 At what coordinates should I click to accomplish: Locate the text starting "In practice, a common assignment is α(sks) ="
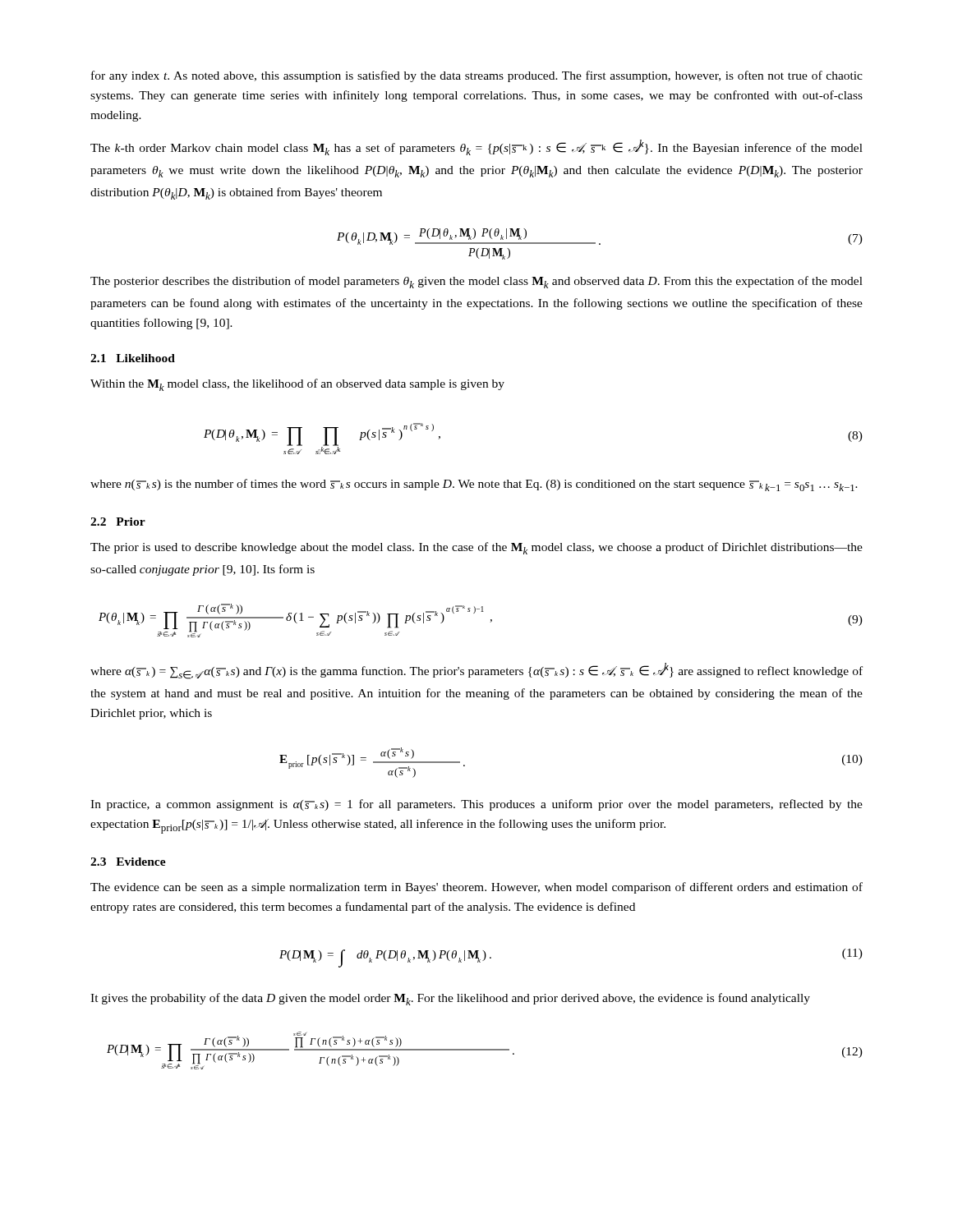(x=476, y=815)
